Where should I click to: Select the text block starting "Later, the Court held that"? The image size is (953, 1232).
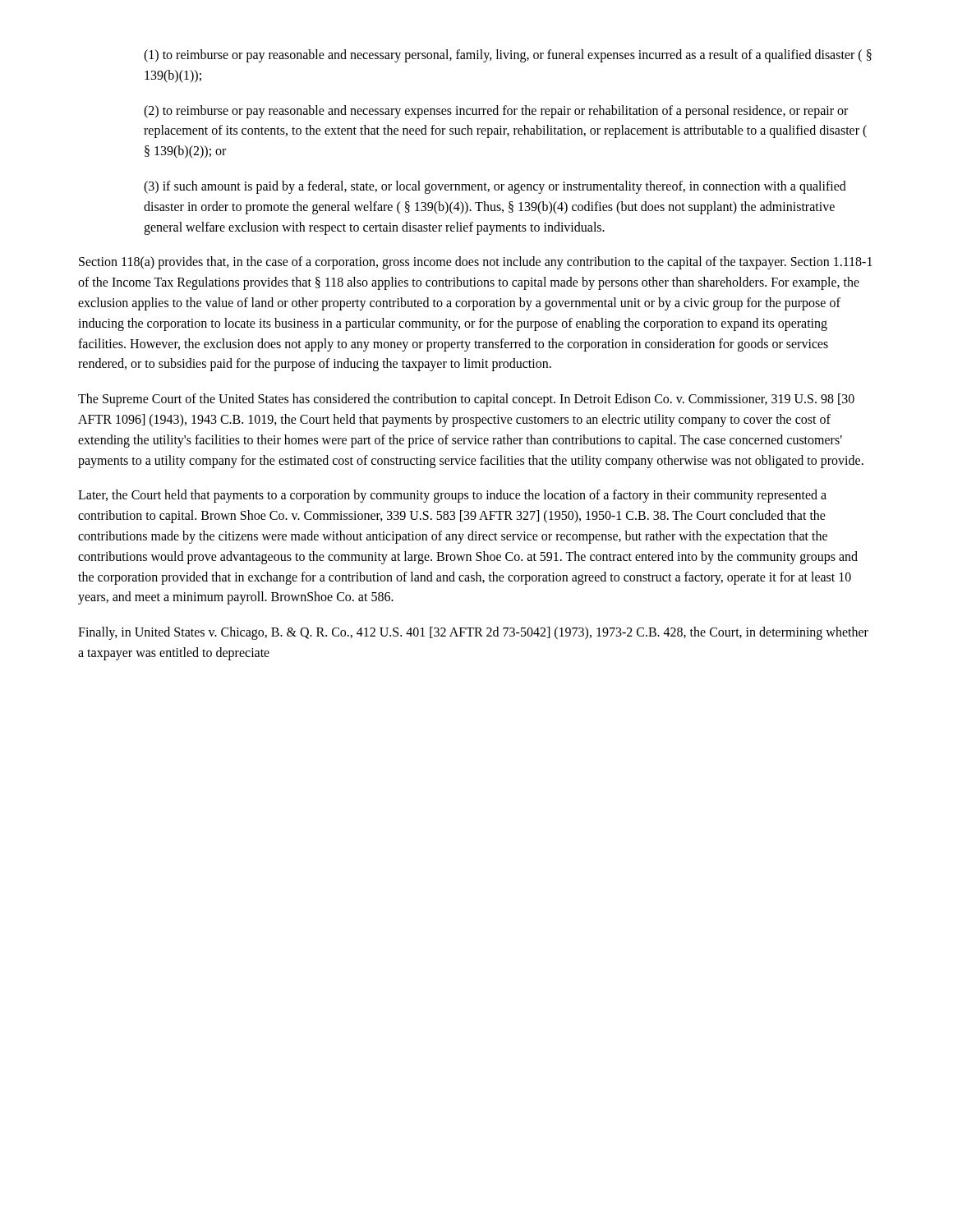[x=468, y=546]
